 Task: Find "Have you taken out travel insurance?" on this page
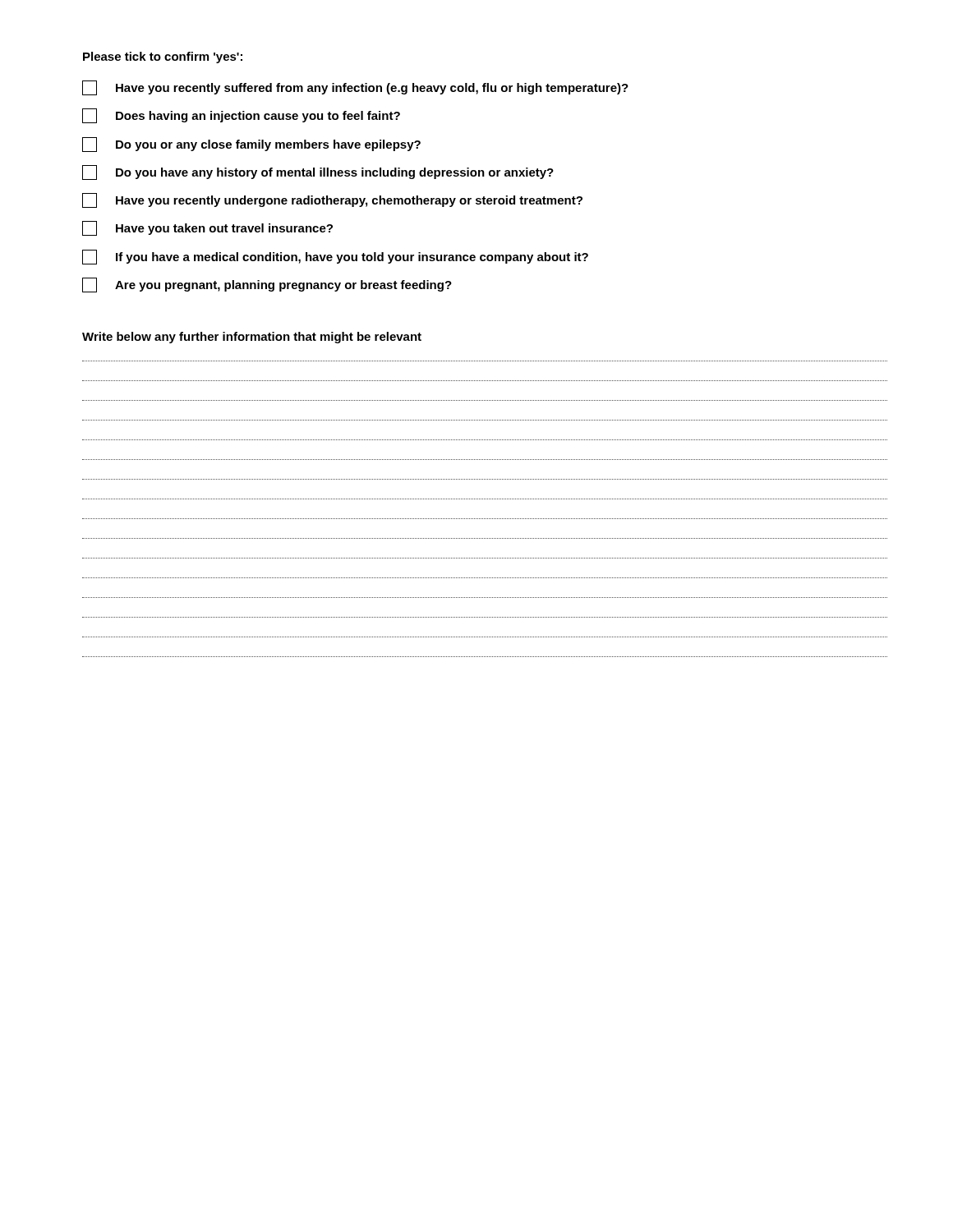(x=208, y=229)
